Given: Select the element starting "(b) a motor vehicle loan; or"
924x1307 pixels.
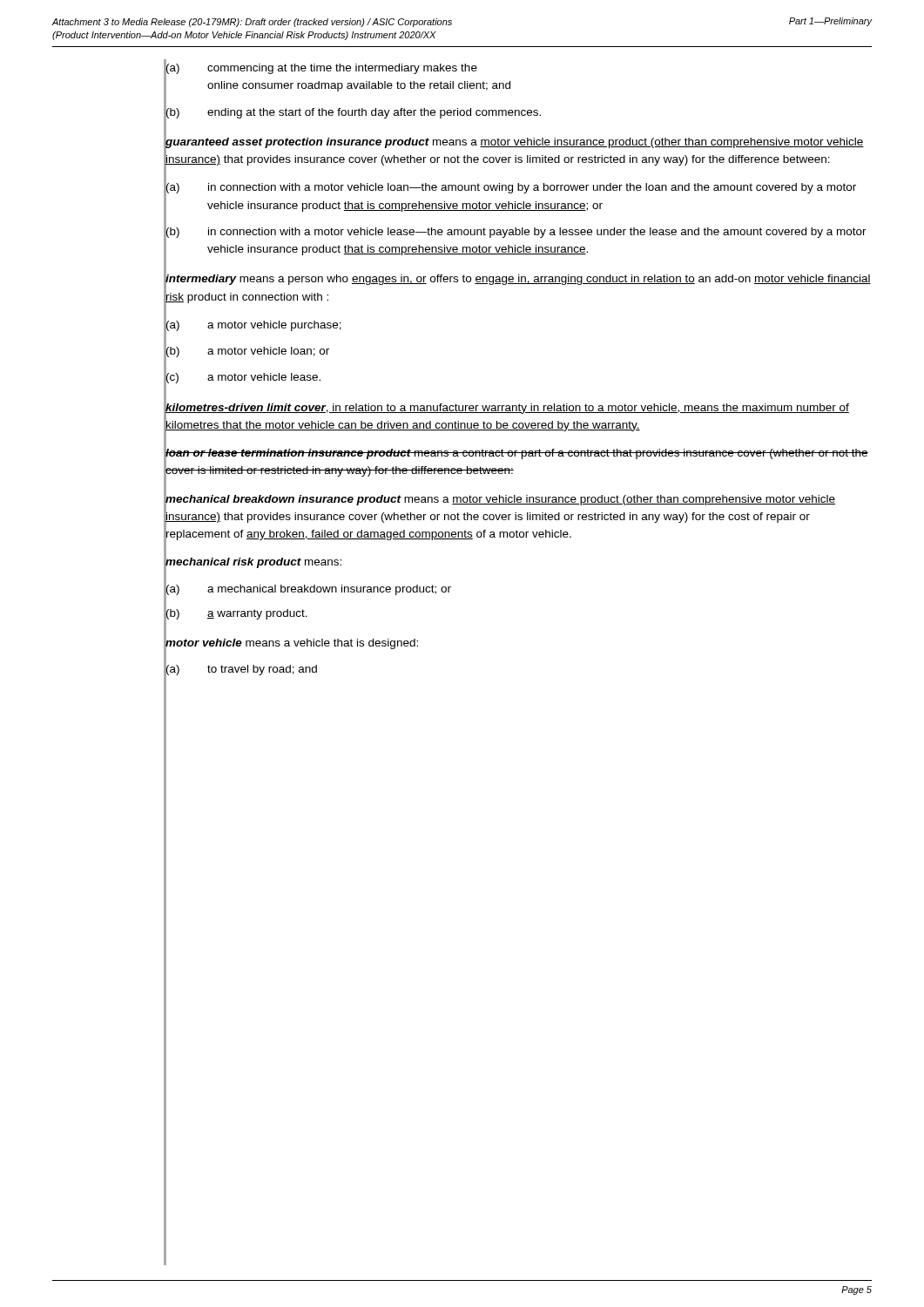Looking at the screenshot, I should (x=247, y=351).
